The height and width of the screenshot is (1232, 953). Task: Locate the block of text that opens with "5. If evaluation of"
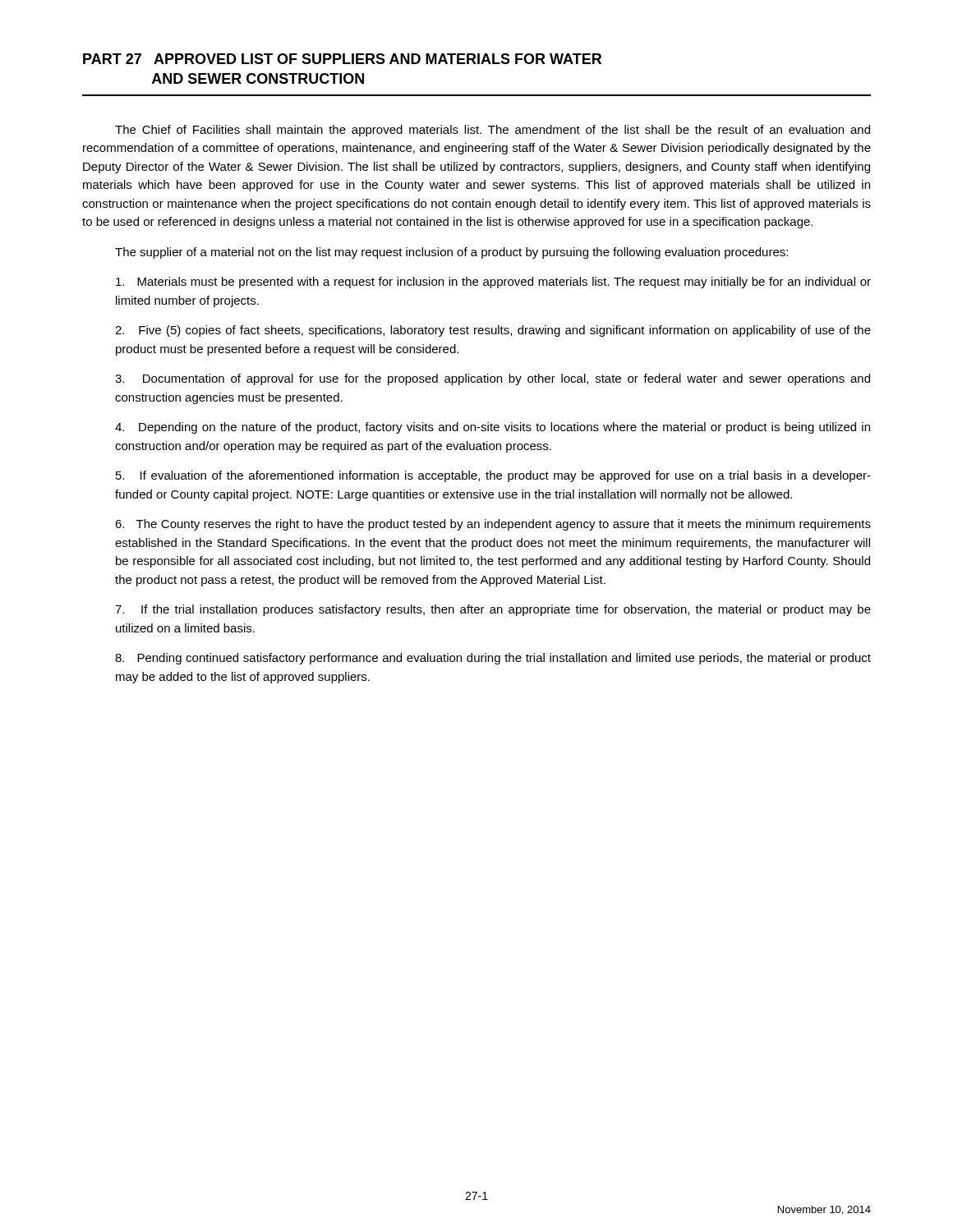coord(493,484)
